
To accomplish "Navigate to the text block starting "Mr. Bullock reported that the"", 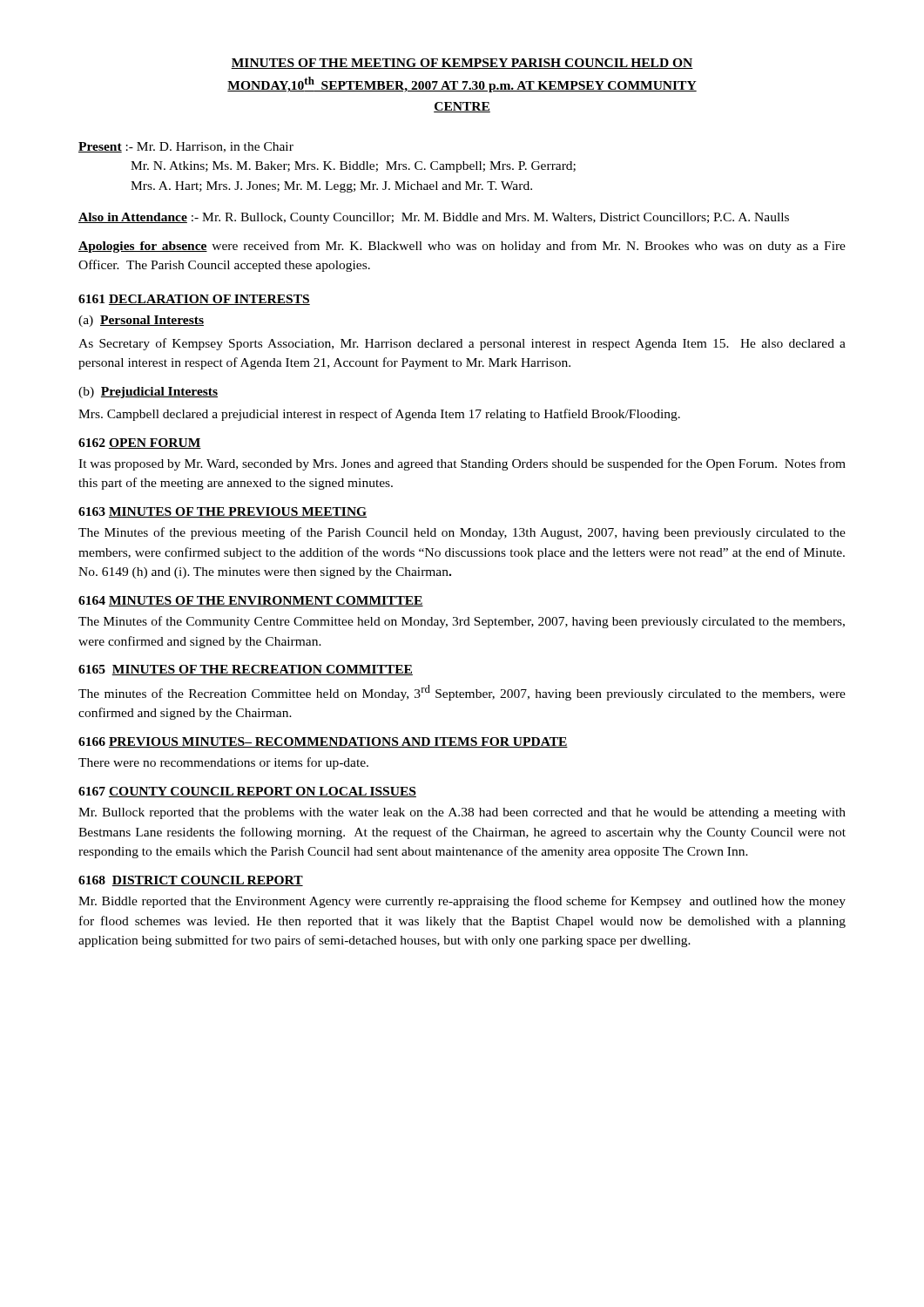I will tap(462, 831).
